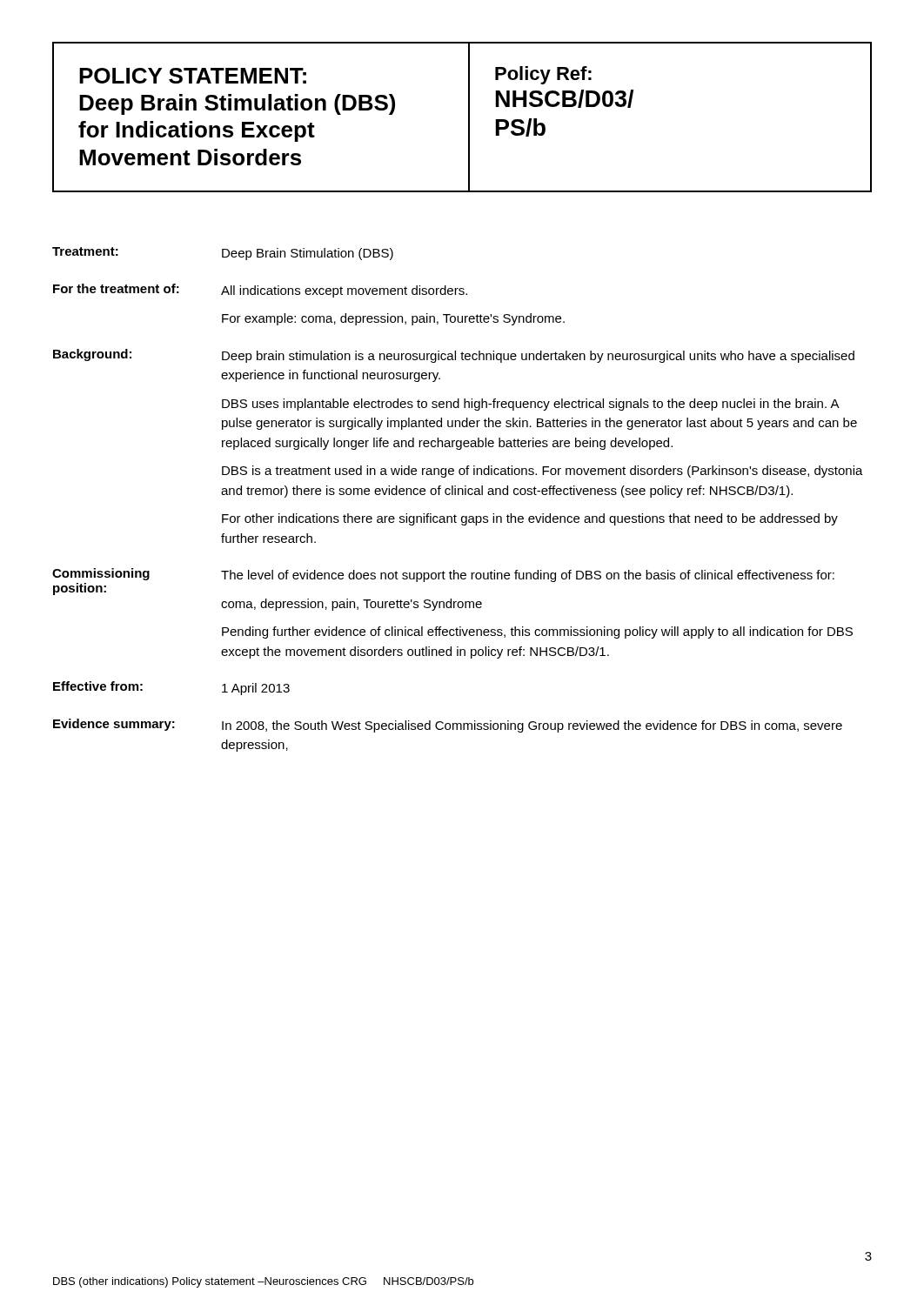Image resolution: width=924 pixels, height=1305 pixels.
Task: Where does it say "Commissioning position:"?
Action: (101, 580)
